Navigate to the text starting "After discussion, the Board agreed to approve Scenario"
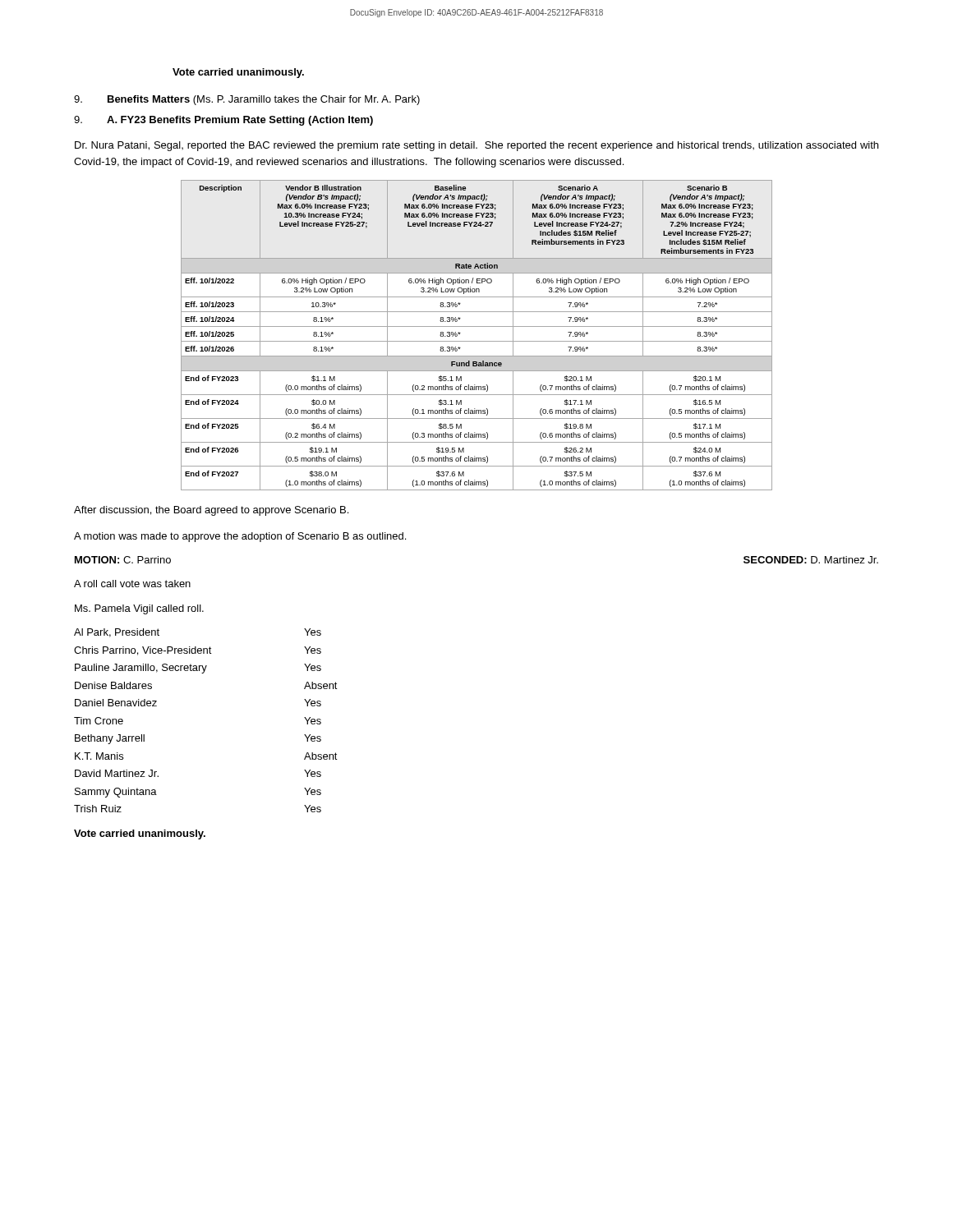This screenshot has width=953, height=1232. click(212, 510)
